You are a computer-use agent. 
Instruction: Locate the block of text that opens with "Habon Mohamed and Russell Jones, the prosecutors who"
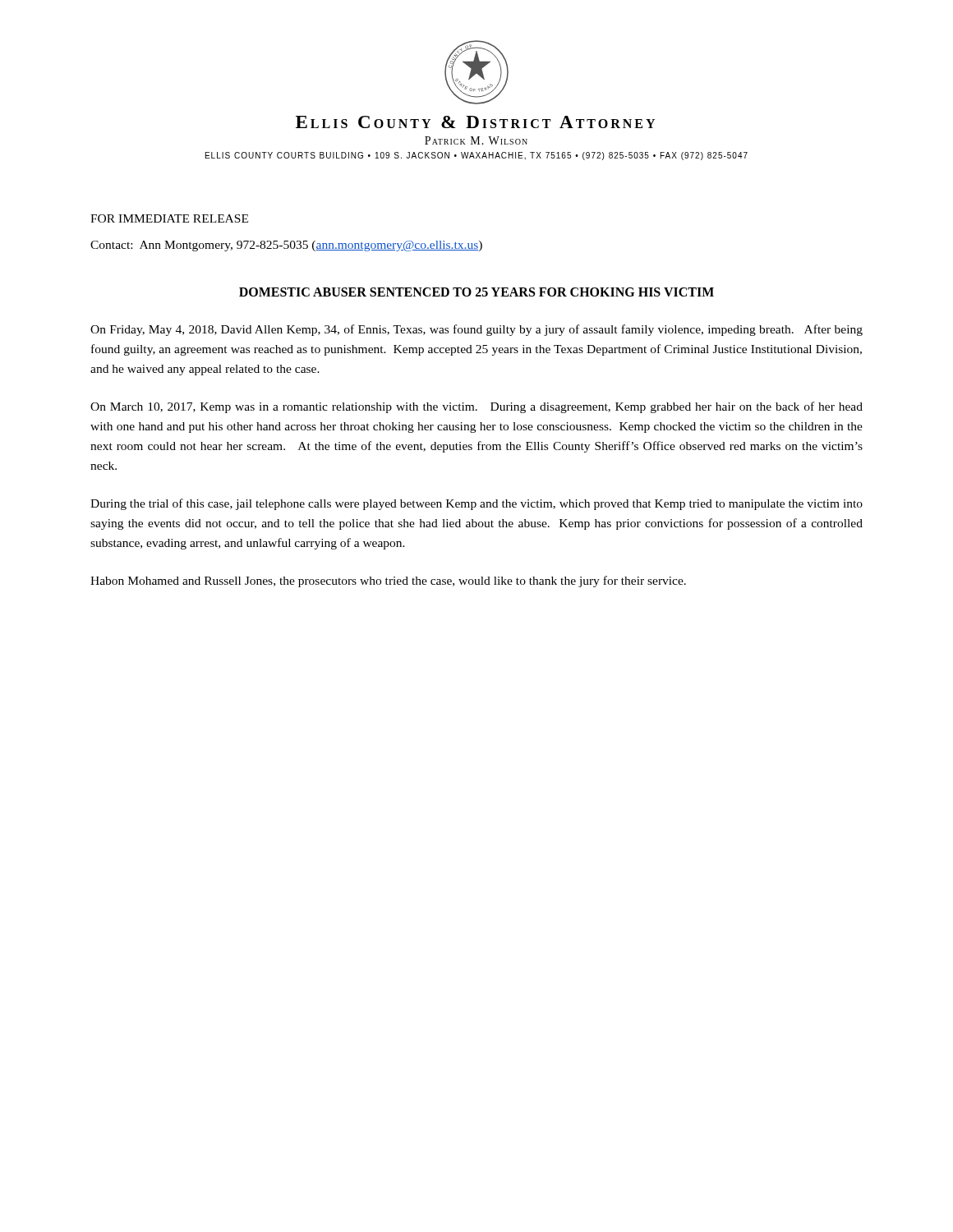tap(388, 580)
